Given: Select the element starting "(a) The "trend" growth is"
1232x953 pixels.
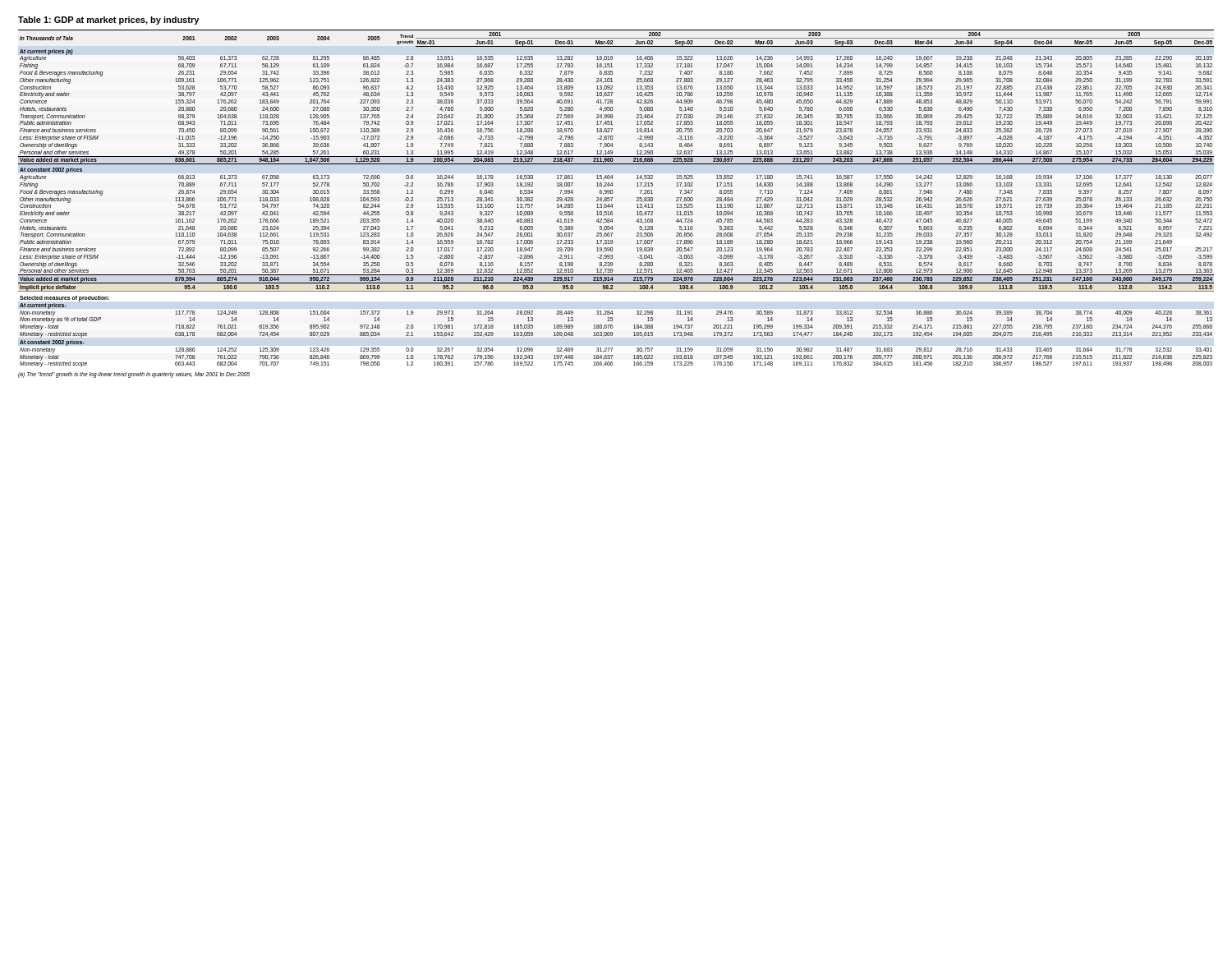Looking at the screenshot, I should click(134, 374).
